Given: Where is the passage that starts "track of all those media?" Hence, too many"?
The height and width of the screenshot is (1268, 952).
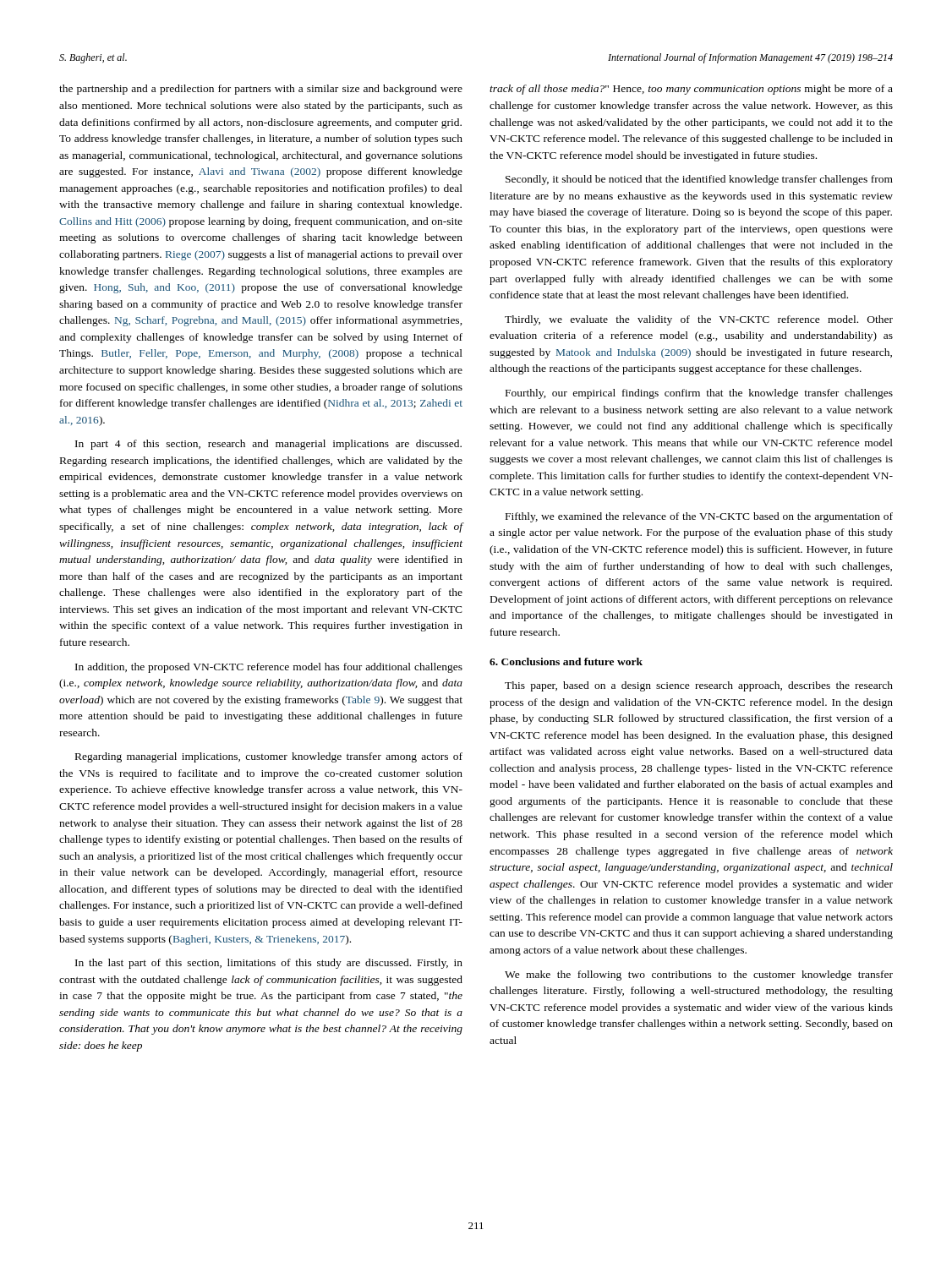Looking at the screenshot, I should 691,122.
